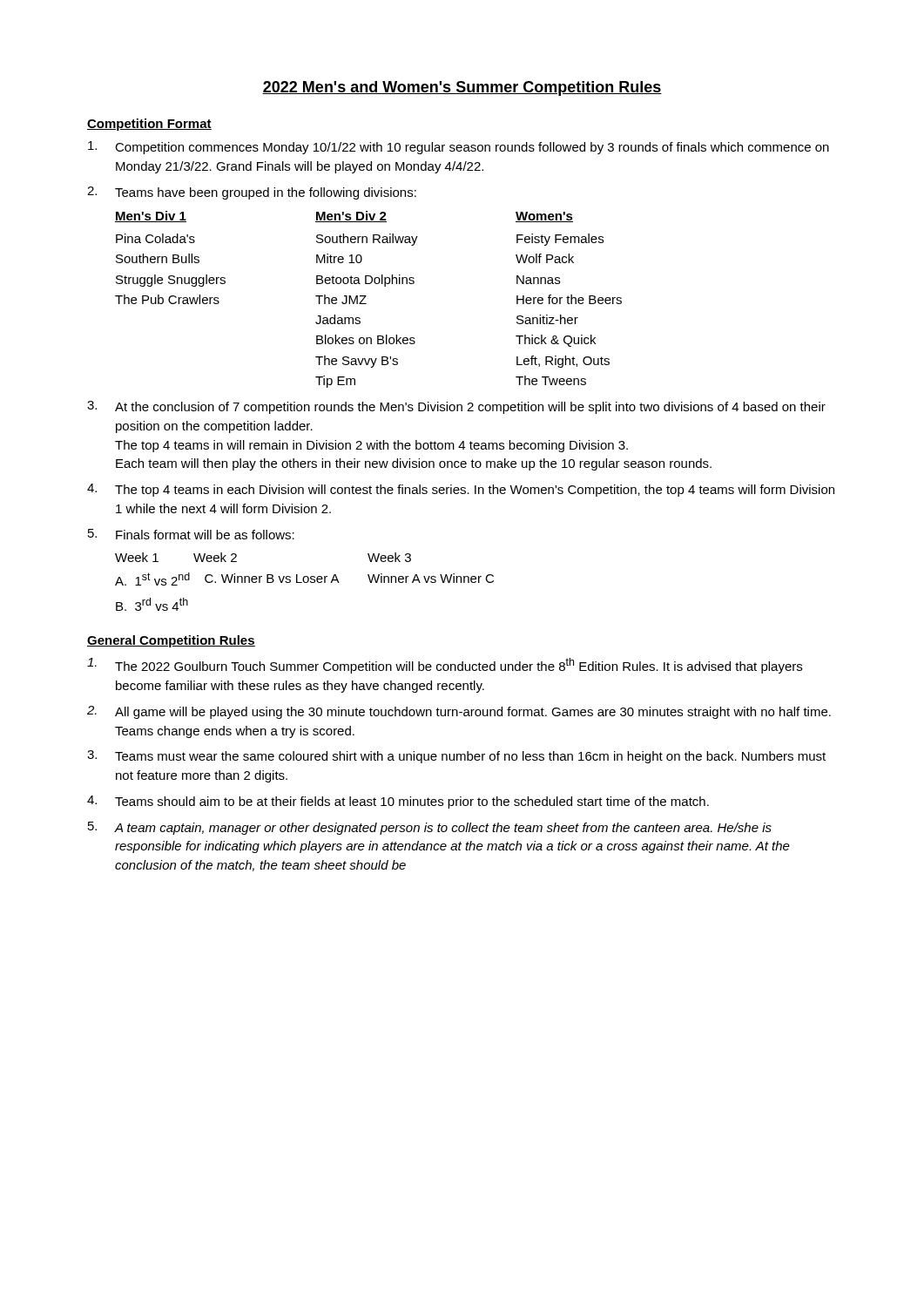Viewport: 924px width, 1307px height.
Task: Locate the list item with the text "The 2022 Goulburn Touch"
Action: click(462, 675)
